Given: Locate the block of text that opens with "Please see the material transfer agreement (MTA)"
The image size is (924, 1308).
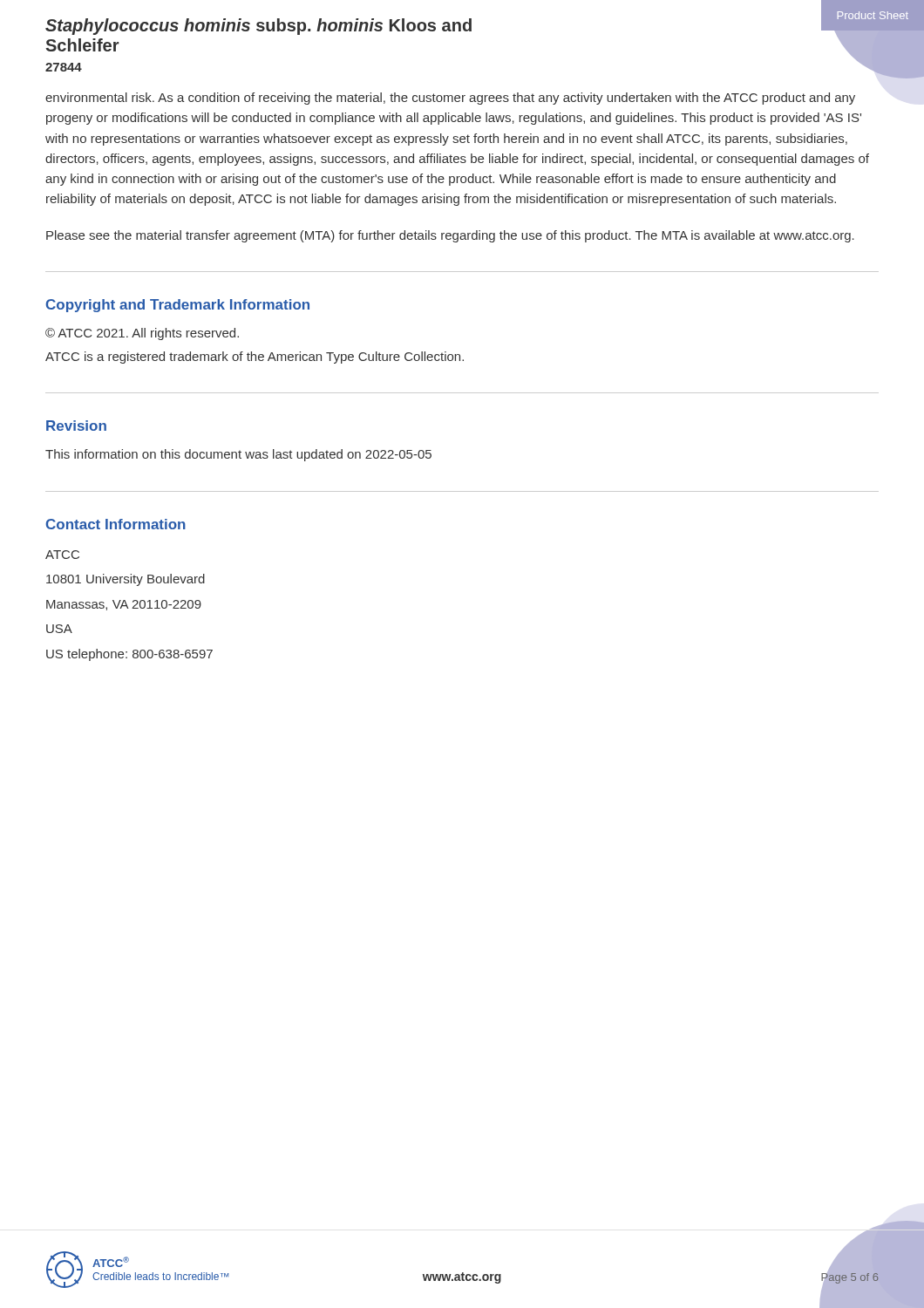Looking at the screenshot, I should click(x=450, y=235).
